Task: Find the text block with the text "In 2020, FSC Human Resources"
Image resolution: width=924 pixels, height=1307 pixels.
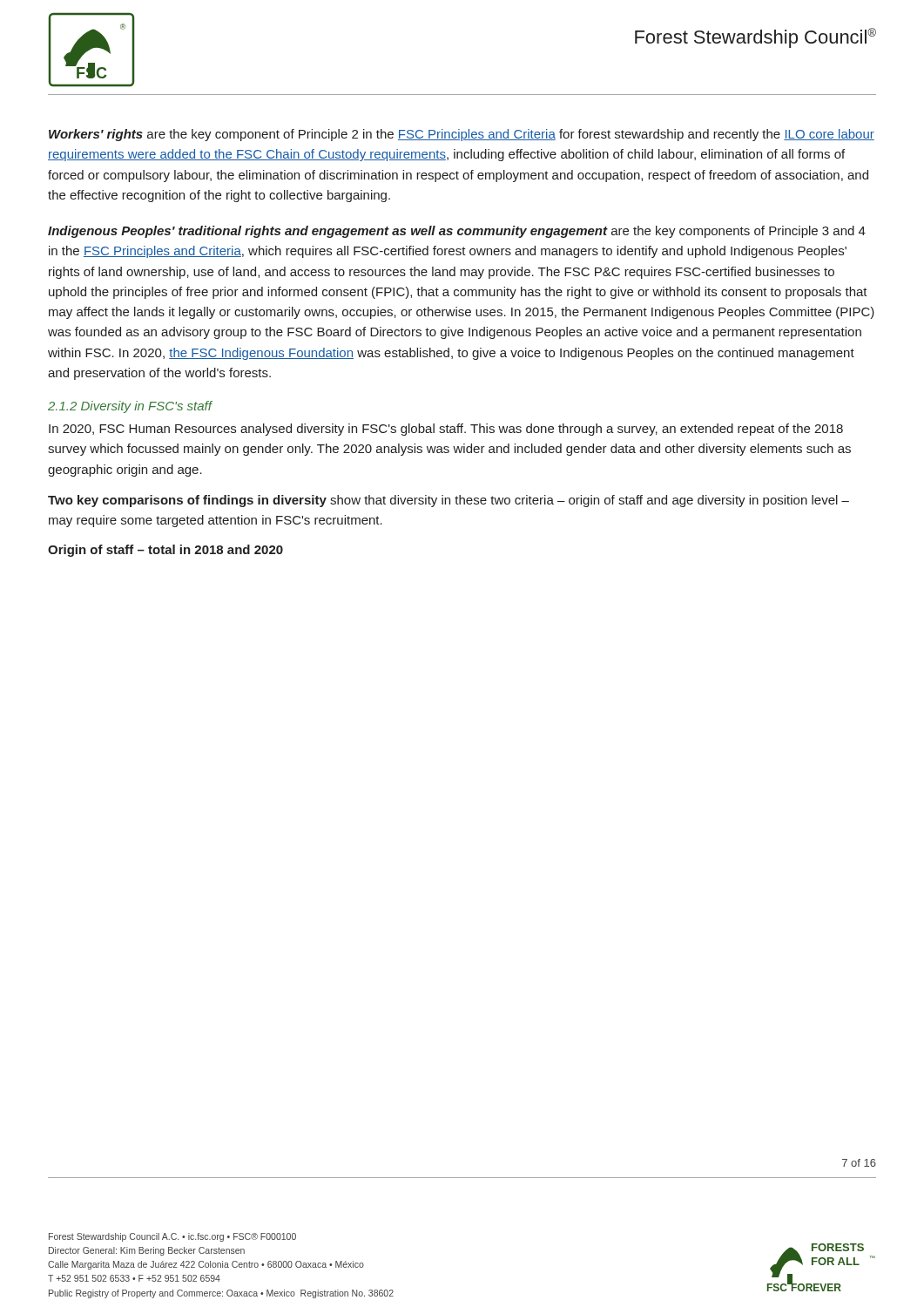Action: point(450,448)
